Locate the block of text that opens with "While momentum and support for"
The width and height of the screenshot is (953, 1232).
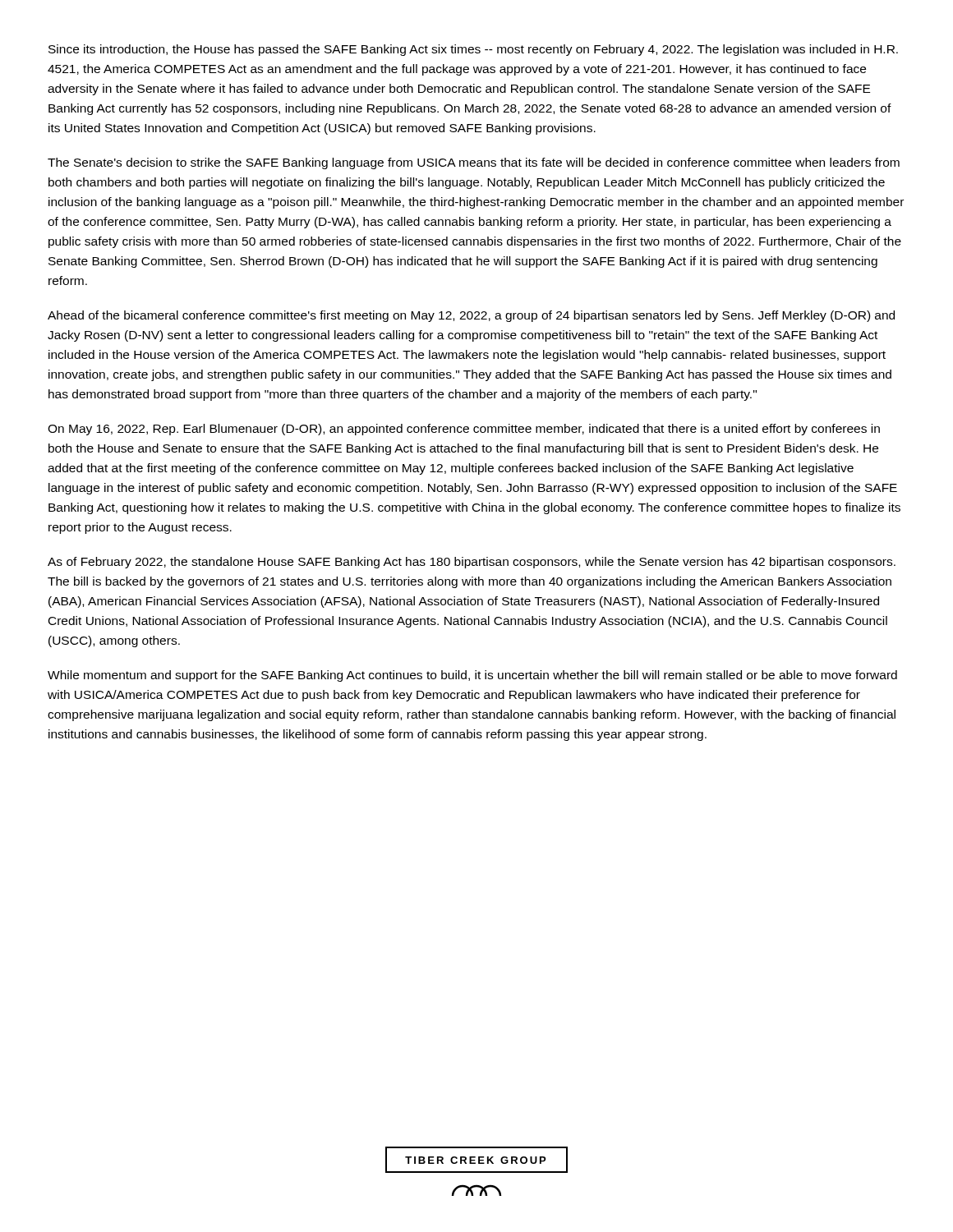[x=473, y=705]
